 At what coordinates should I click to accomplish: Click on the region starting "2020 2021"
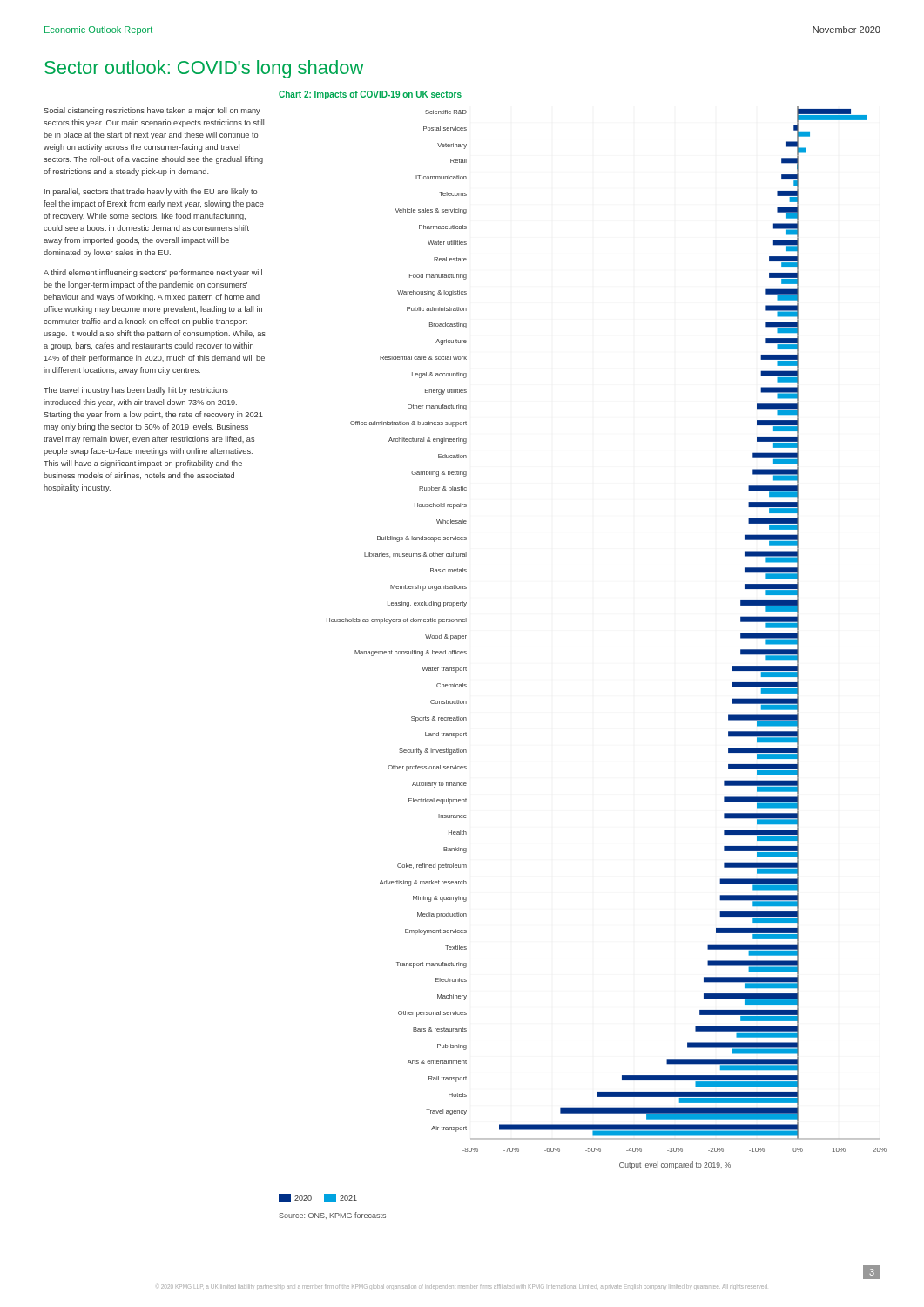(x=318, y=1198)
